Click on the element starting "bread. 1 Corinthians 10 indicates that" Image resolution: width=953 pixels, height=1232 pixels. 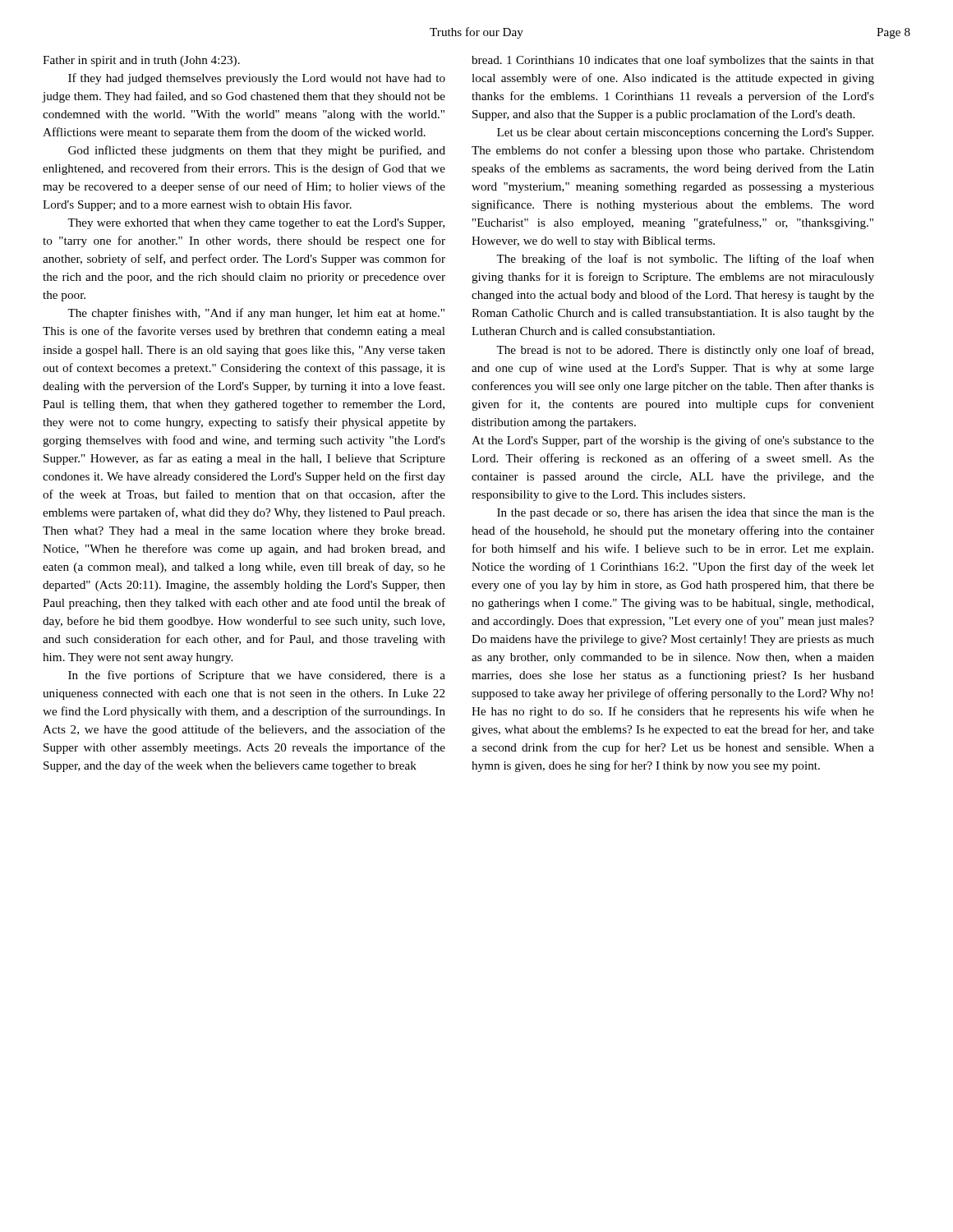click(x=673, y=413)
